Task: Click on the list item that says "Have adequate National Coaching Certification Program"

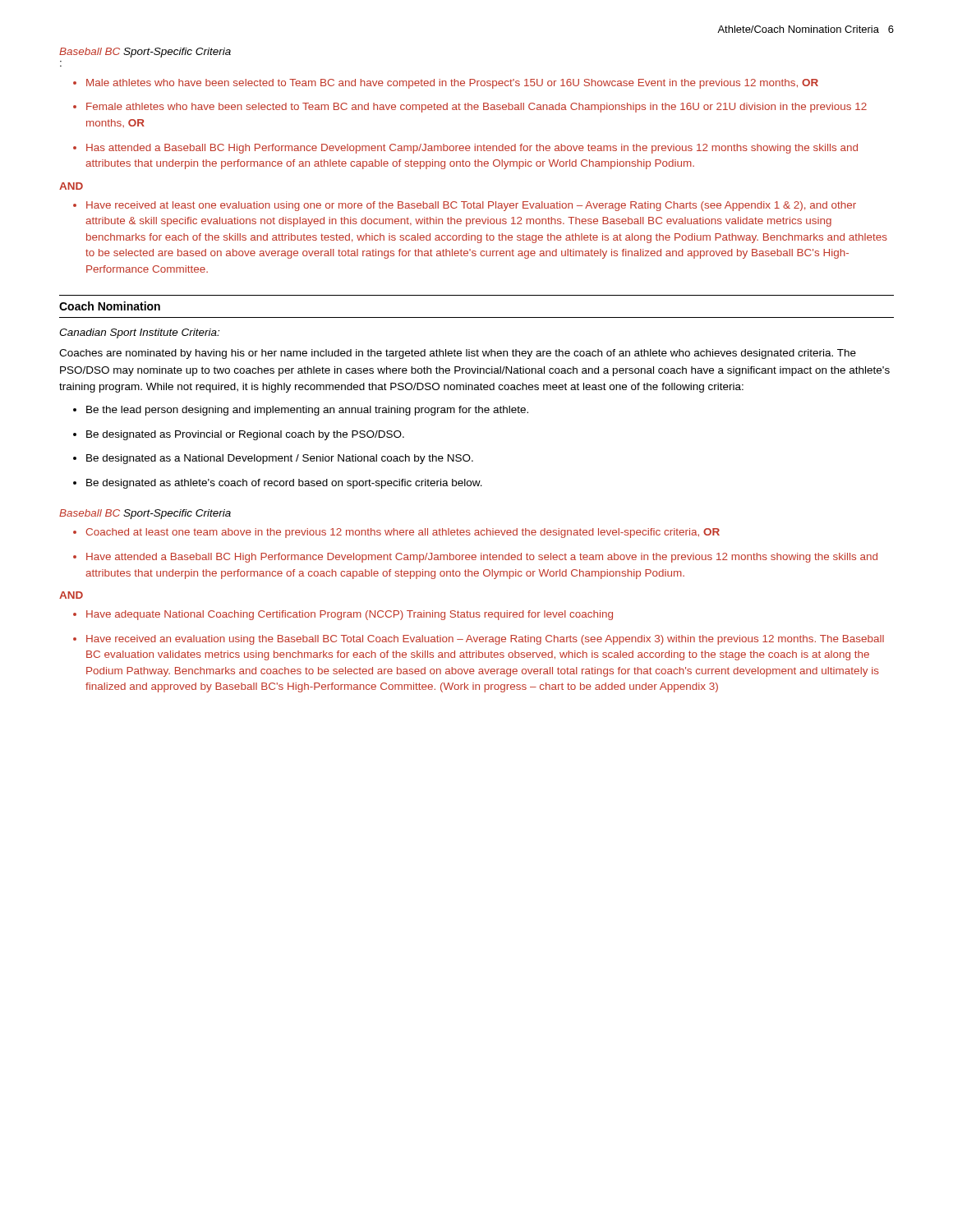Action: 476,614
